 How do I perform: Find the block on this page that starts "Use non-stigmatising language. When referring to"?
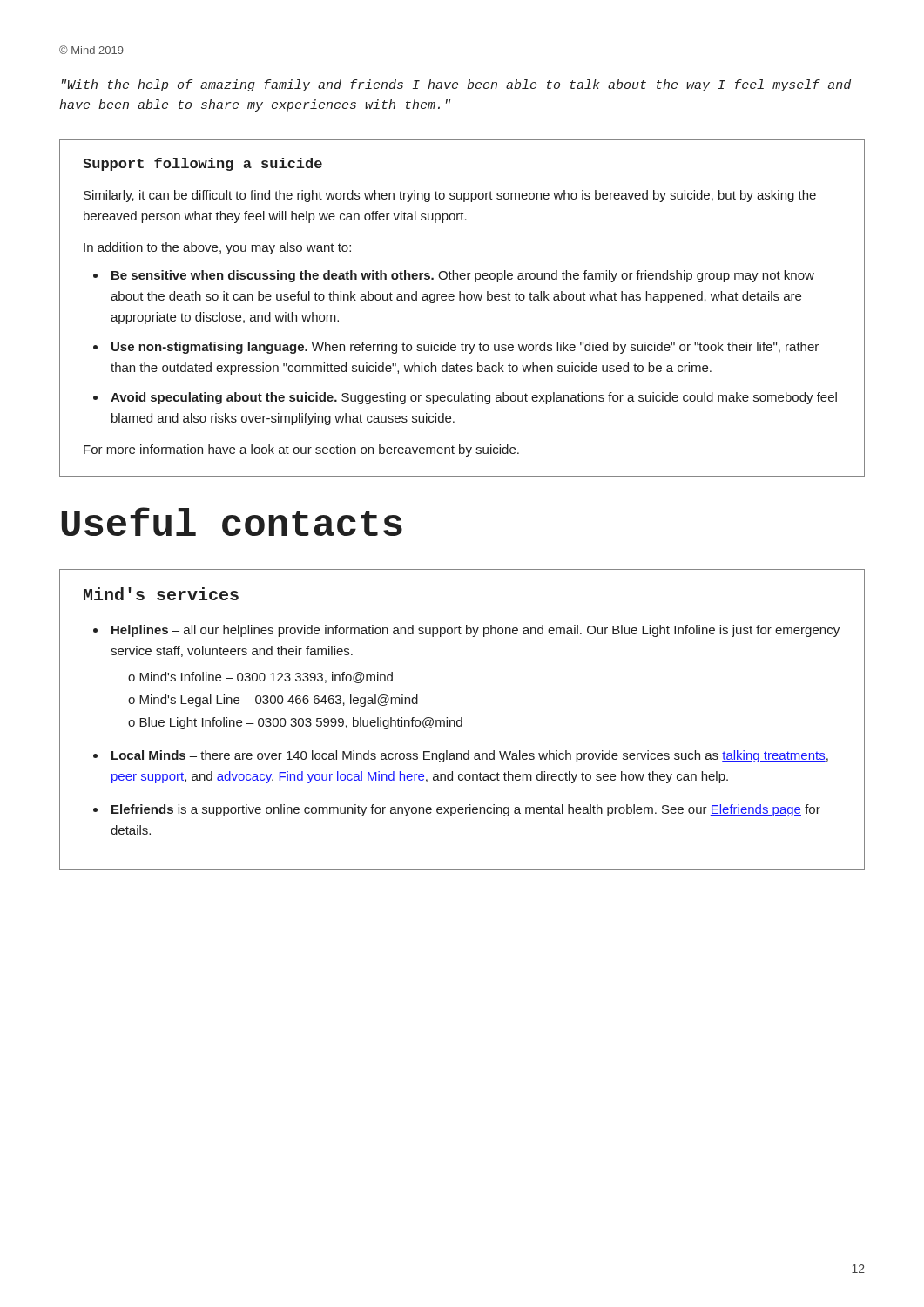[465, 356]
